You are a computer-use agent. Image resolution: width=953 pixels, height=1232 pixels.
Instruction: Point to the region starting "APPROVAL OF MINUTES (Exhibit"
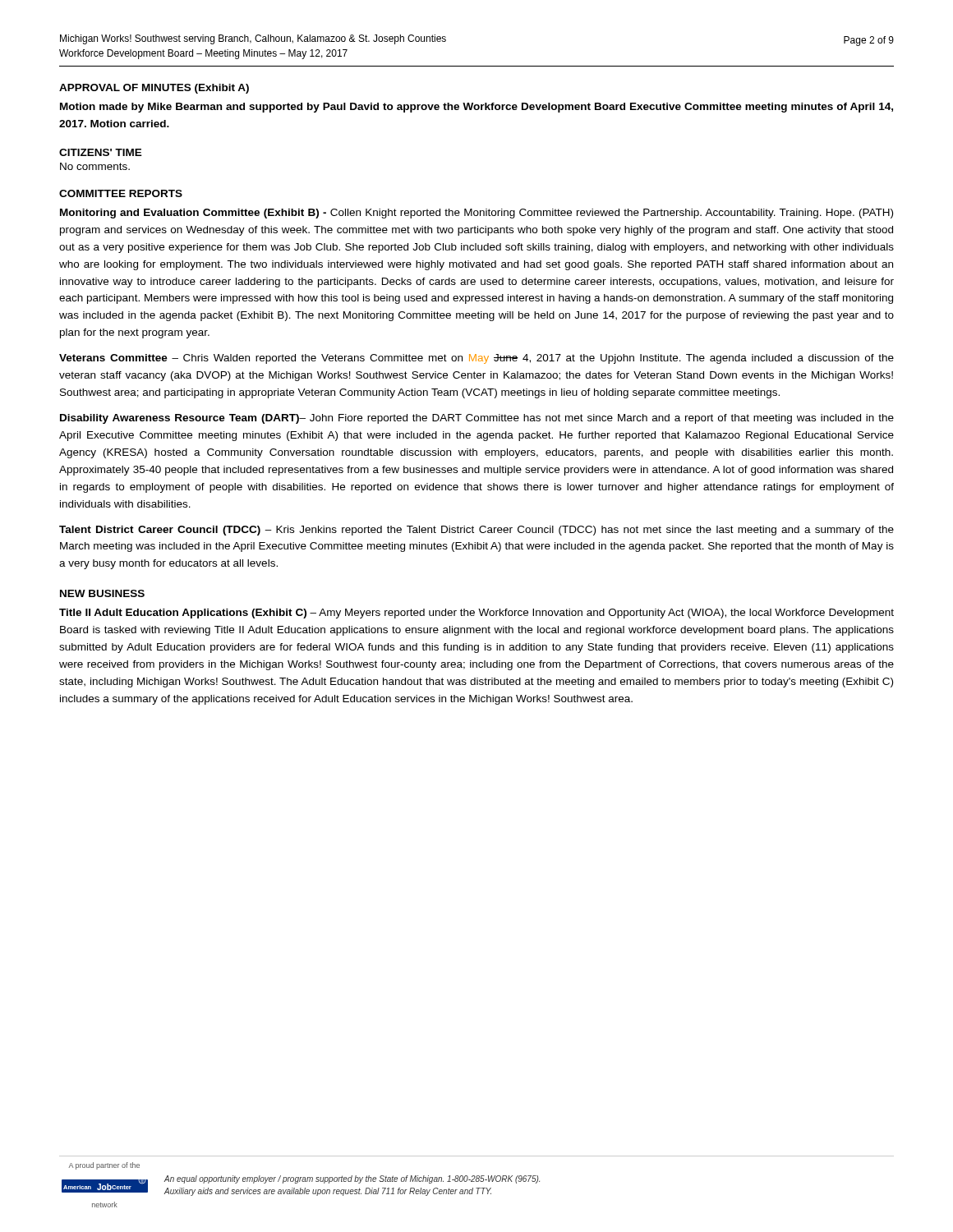coord(154,87)
